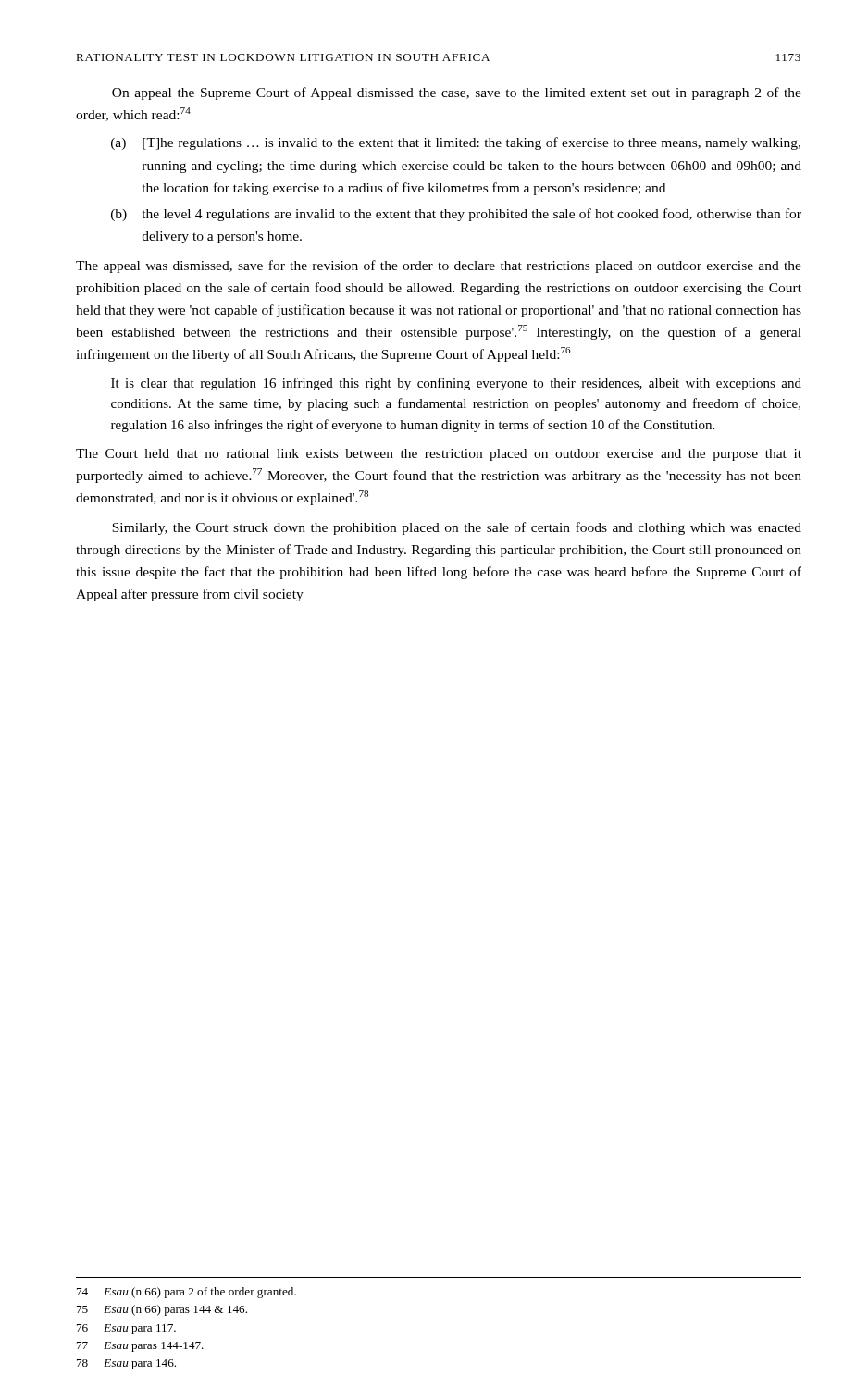This screenshot has width=868, height=1388.
Task: Select the text block with the text "It is clear that regulation 16 infringed this"
Action: 456,404
